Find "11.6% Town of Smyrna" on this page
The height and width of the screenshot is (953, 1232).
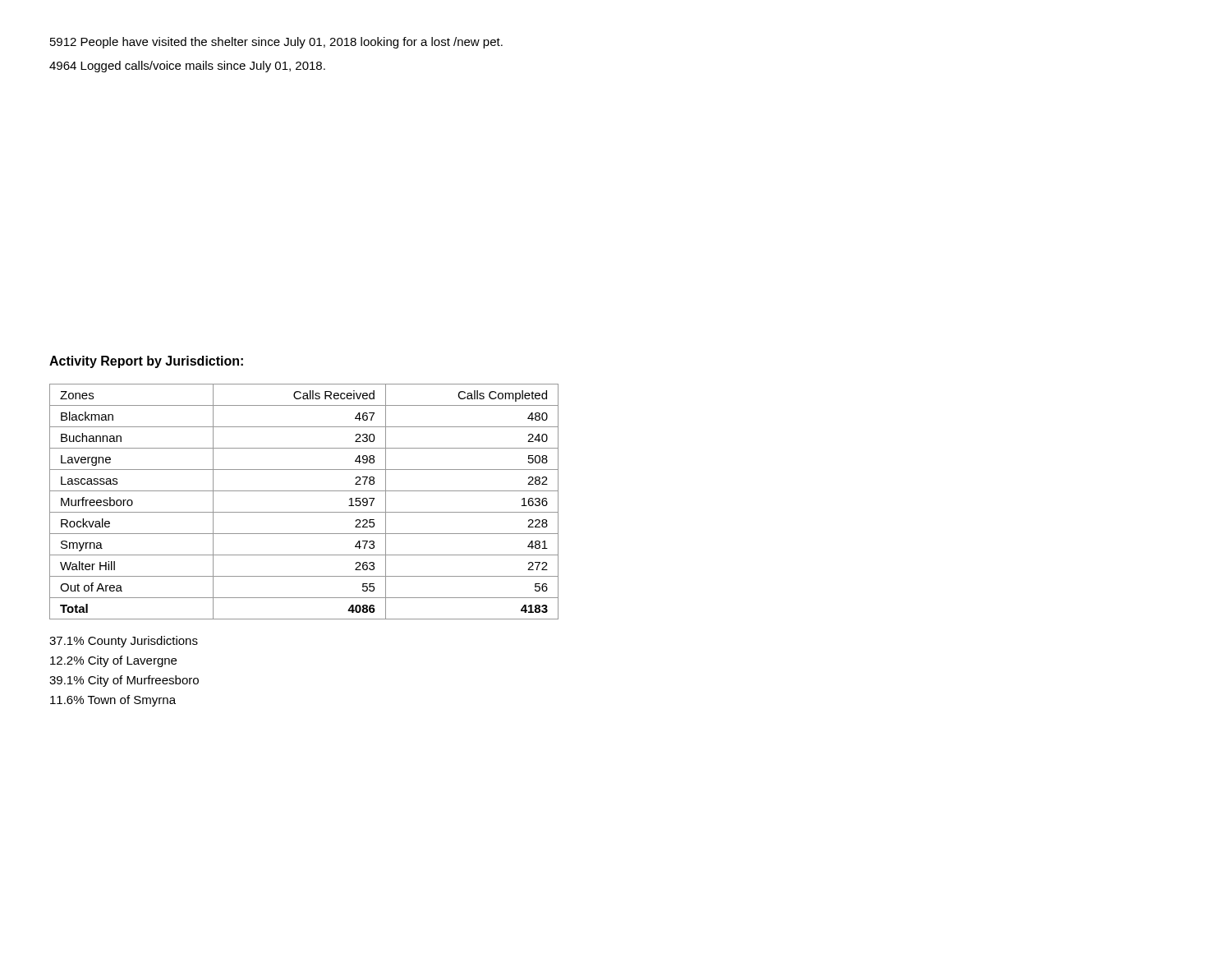coord(113,700)
